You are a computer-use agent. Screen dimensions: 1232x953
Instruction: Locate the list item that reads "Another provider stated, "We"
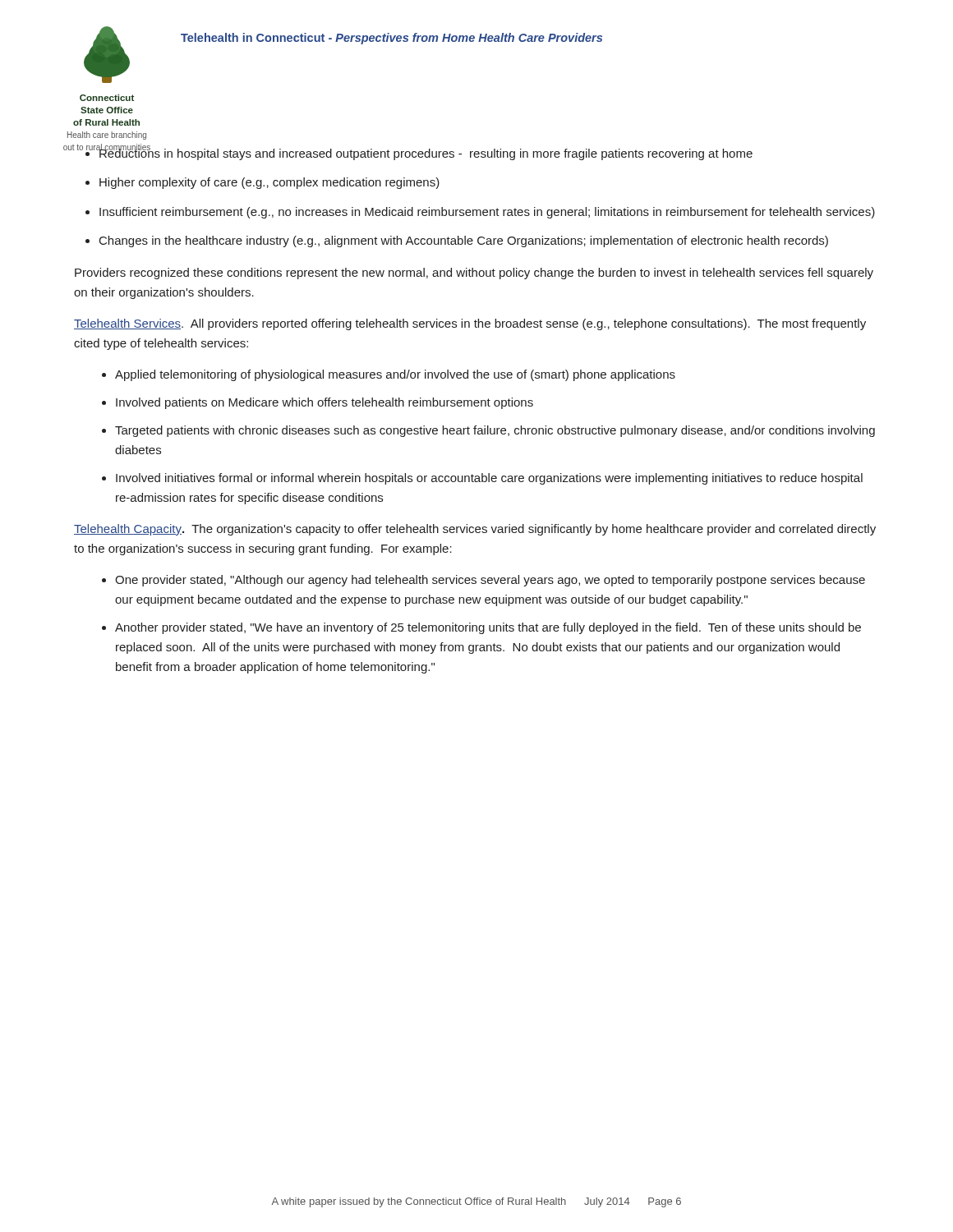pyautogui.click(x=497, y=647)
